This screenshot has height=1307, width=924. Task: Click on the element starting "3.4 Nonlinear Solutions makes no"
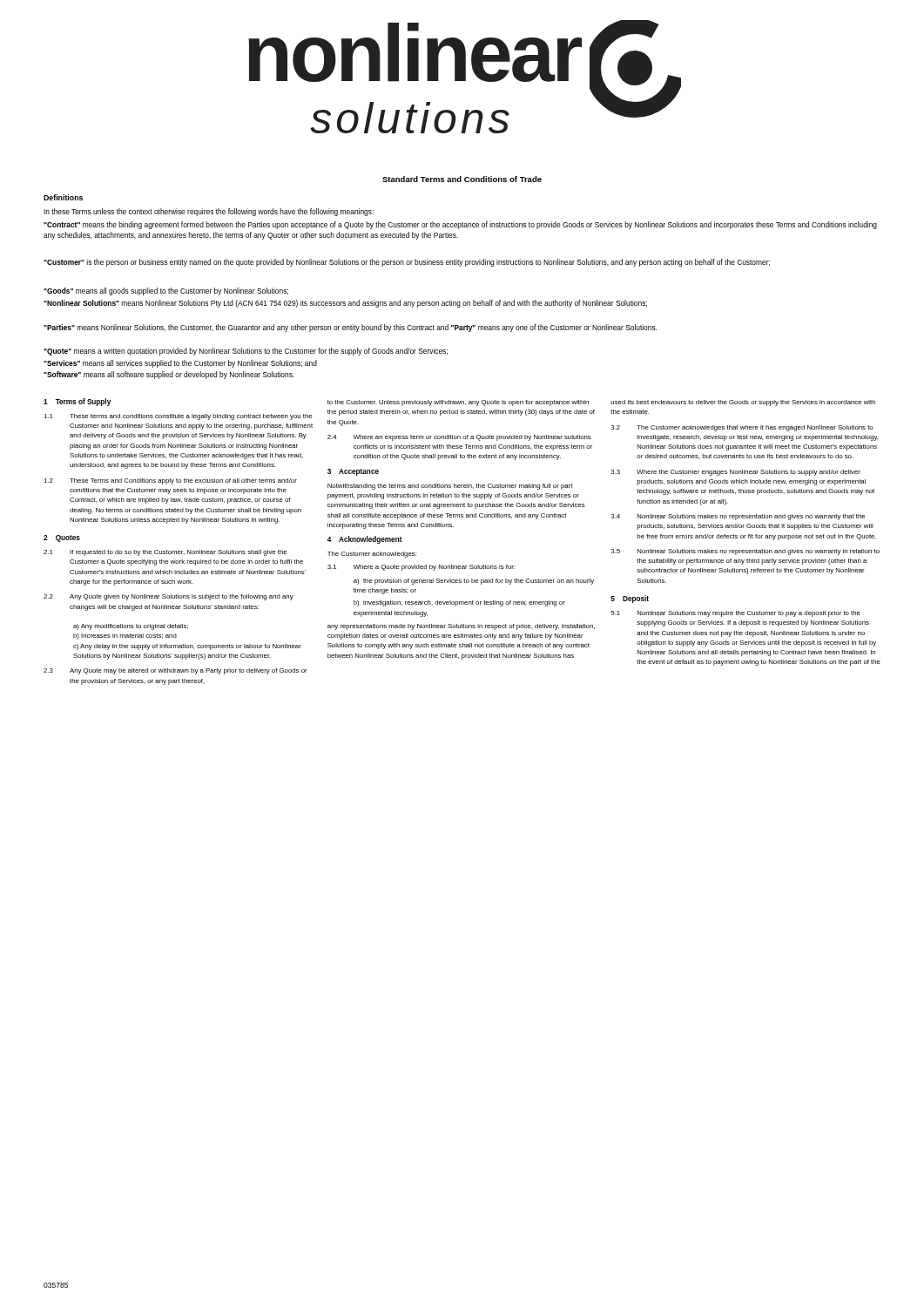746,526
